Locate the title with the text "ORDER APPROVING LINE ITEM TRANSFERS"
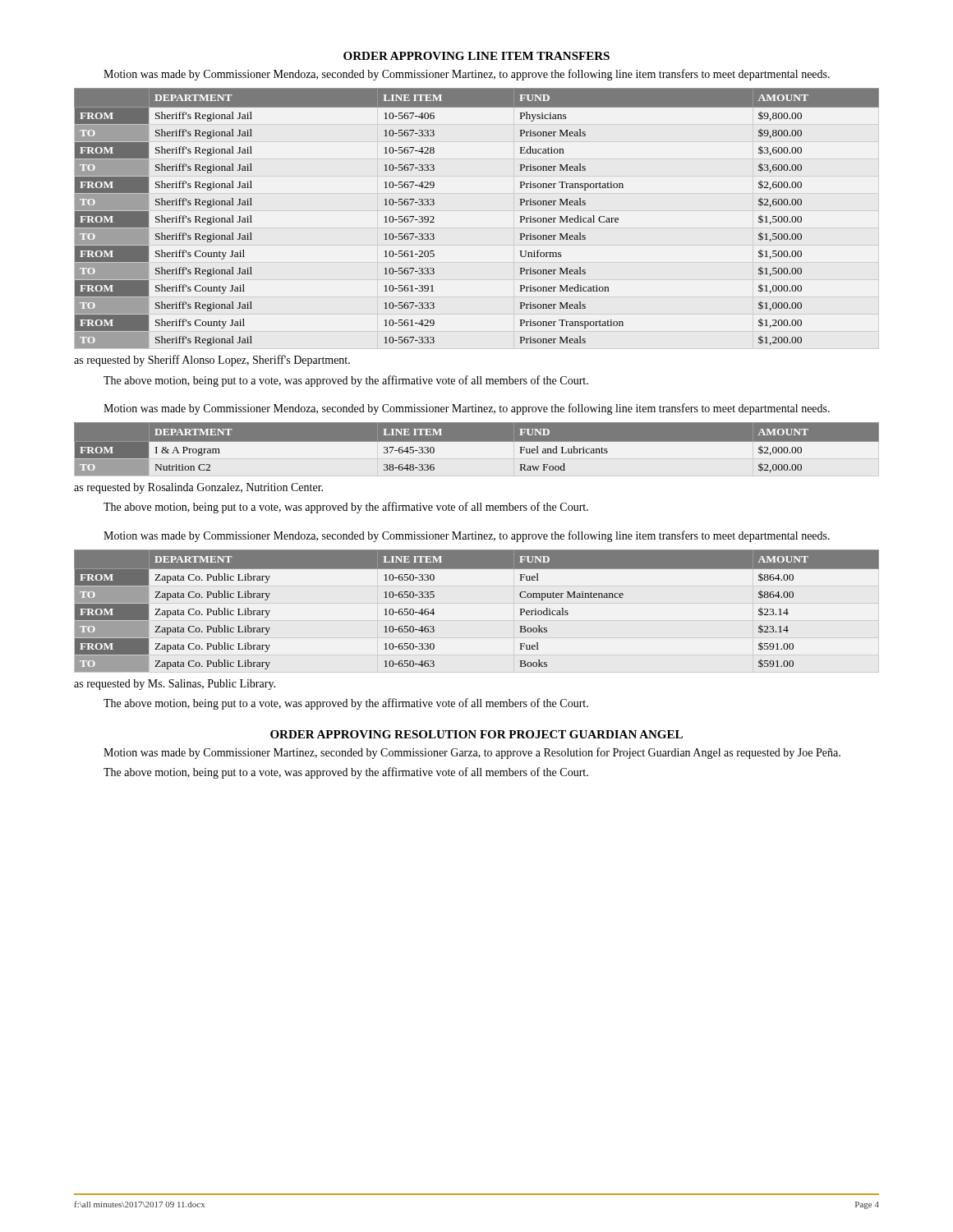 click(x=476, y=56)
